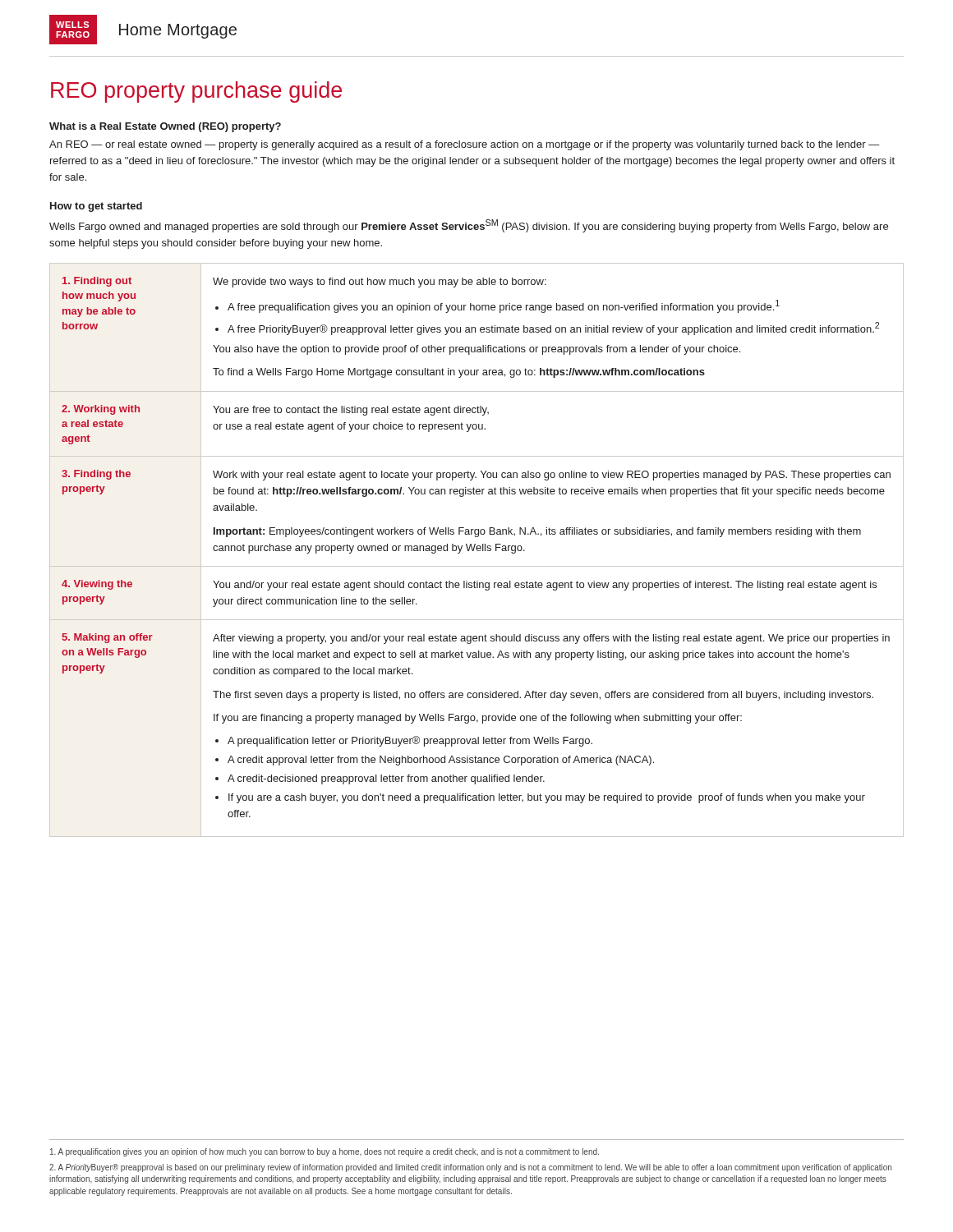Point to the block beginning "A PriorityBuyer® preapproval is based on our"

pyautogui.click(x=471, y=1179)
